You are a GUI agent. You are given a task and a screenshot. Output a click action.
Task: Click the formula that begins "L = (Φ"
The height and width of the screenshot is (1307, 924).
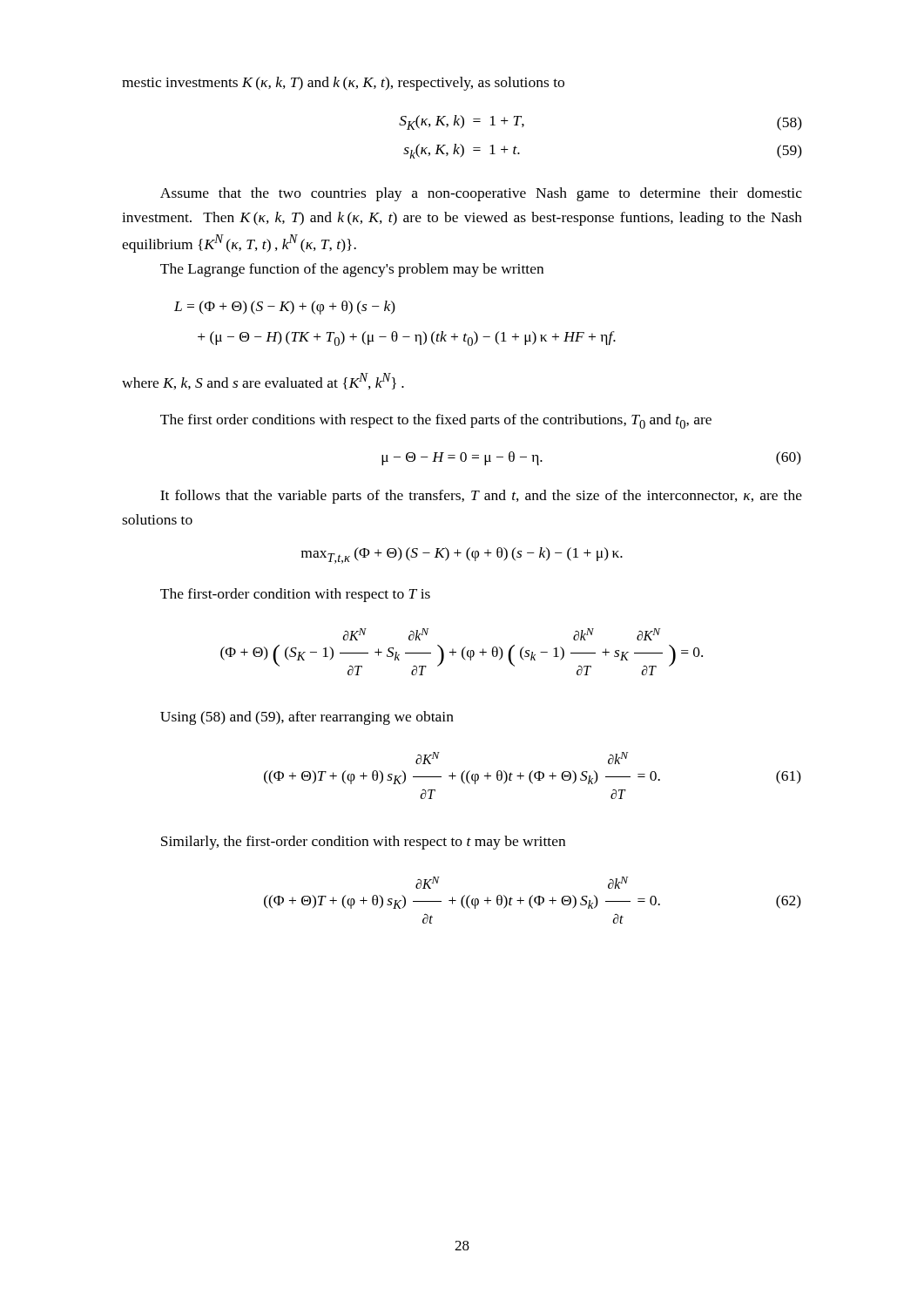285,308
